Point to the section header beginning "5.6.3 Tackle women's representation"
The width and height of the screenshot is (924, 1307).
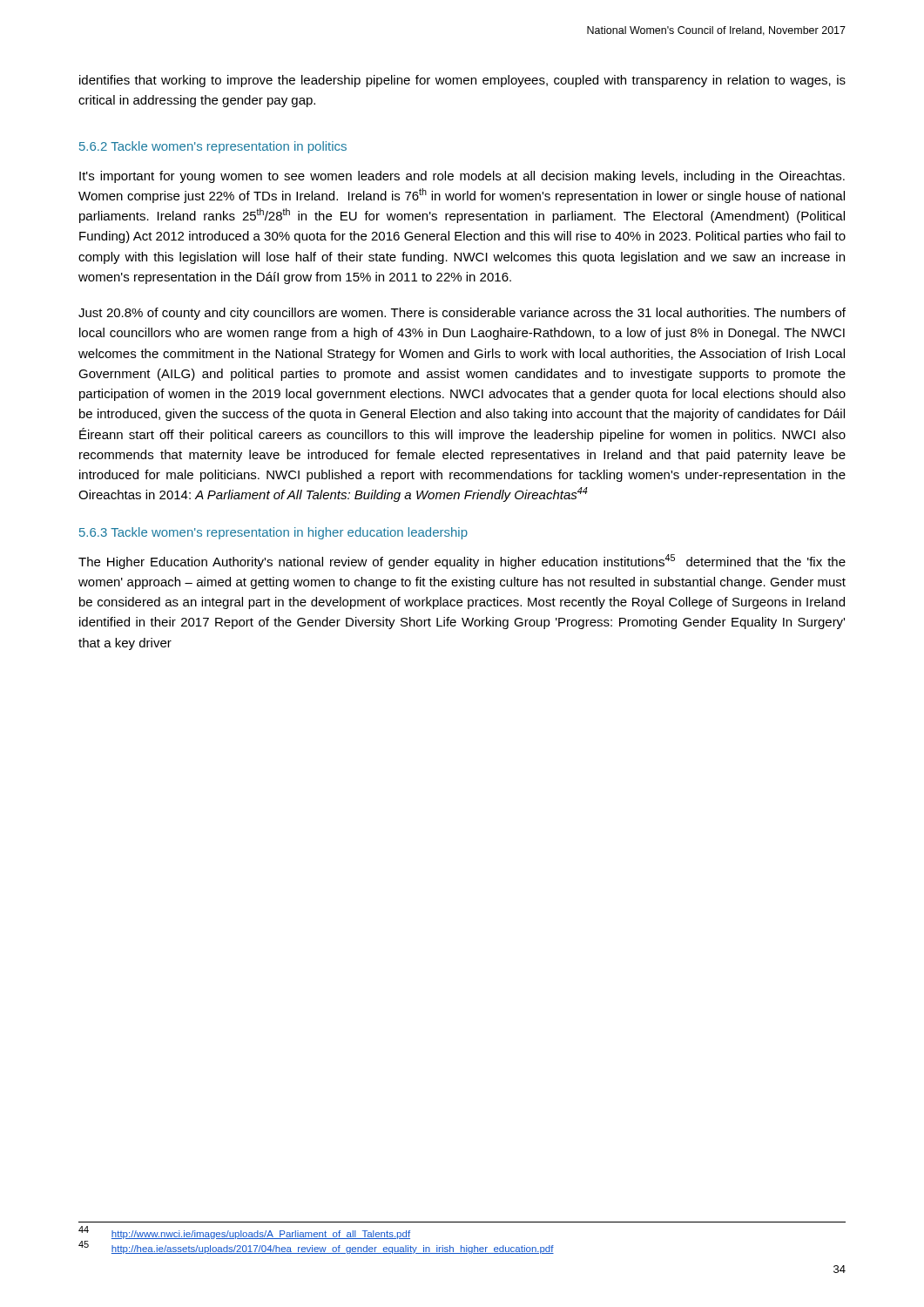(x=273, y=531)
